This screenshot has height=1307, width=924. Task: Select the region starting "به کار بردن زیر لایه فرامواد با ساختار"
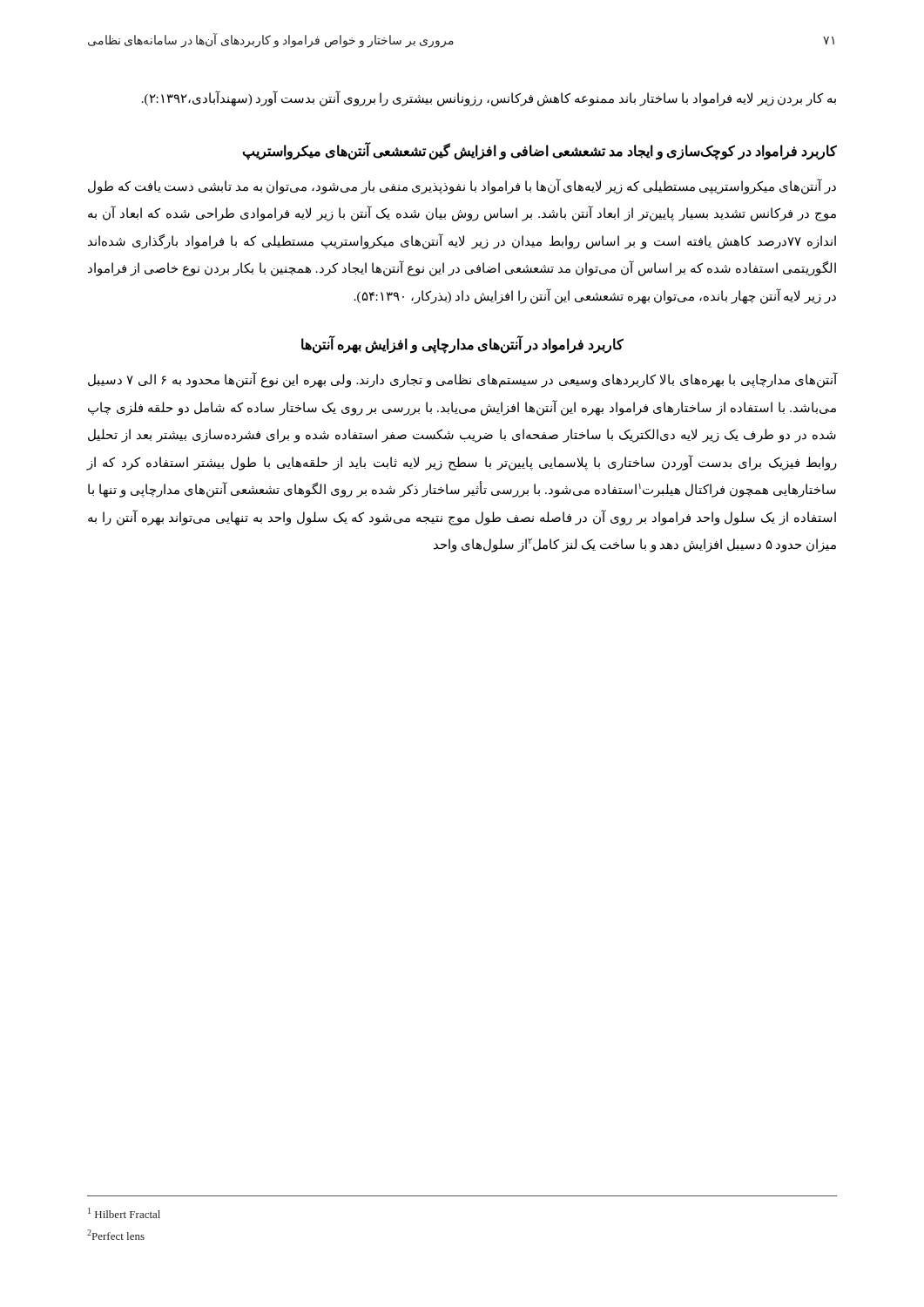coord(489,98)
